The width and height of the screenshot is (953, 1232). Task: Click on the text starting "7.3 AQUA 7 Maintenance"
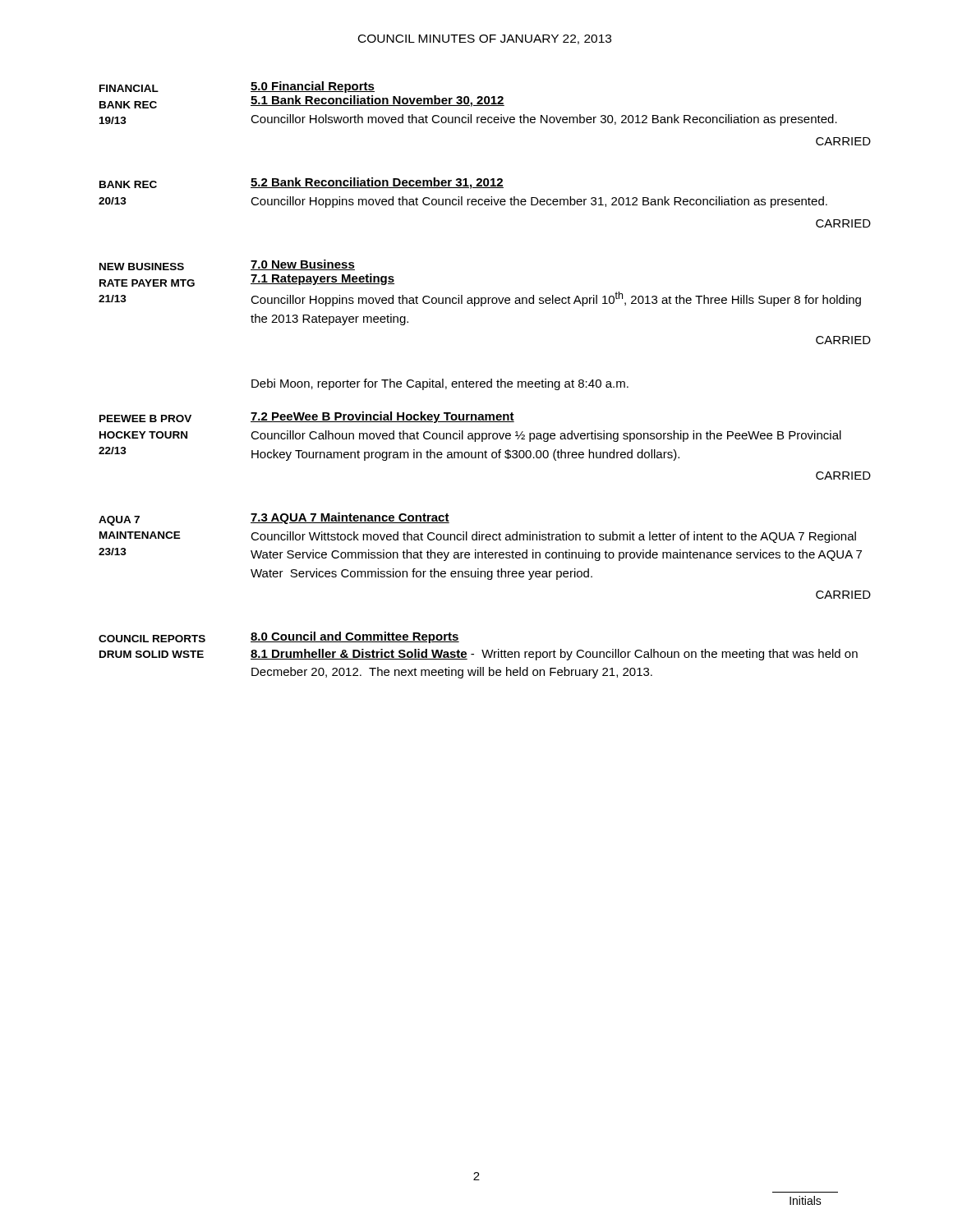point(350,517)
